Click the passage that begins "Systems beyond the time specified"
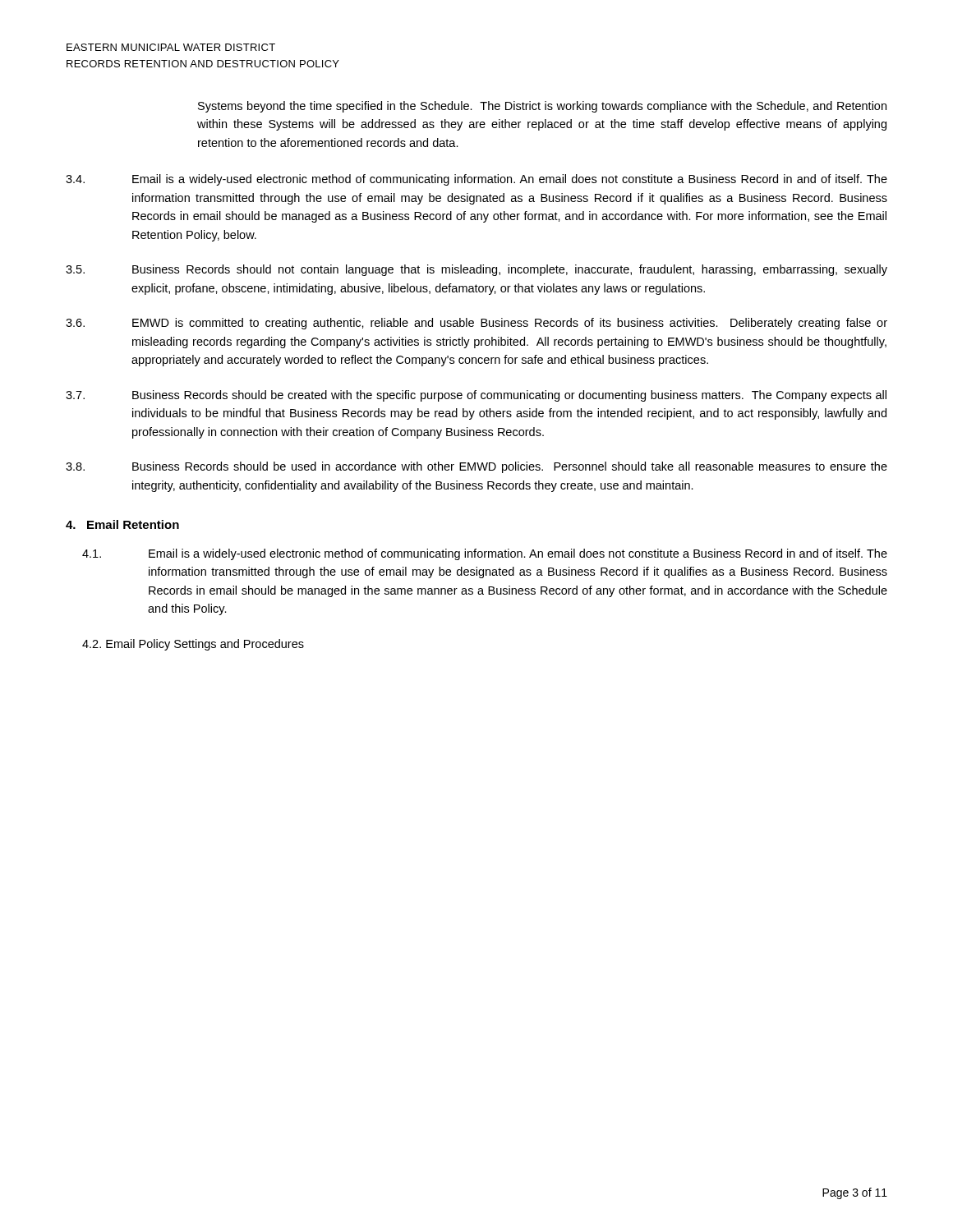 [x=542, y=124]
